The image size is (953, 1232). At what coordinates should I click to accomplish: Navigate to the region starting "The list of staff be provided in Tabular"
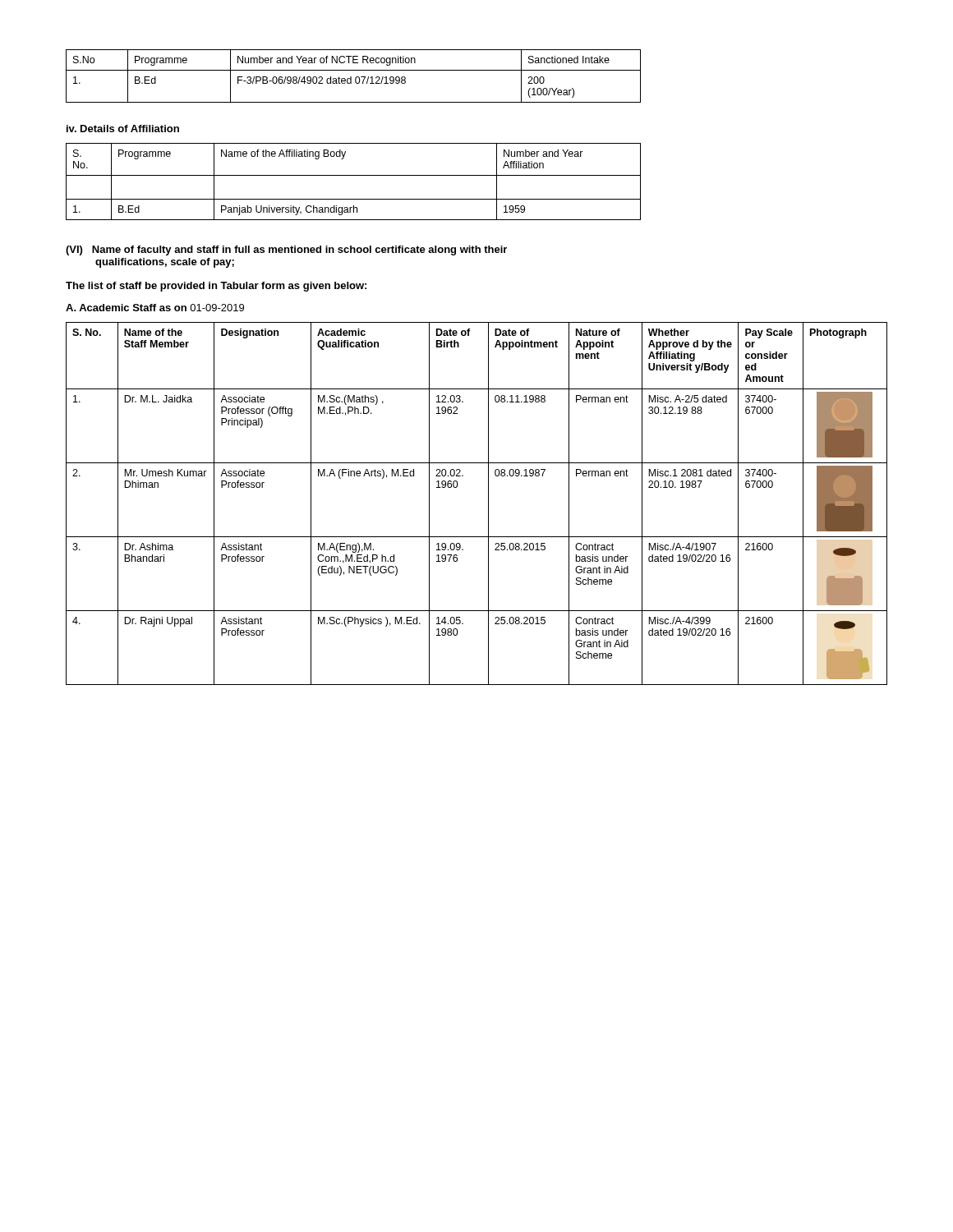217,285
